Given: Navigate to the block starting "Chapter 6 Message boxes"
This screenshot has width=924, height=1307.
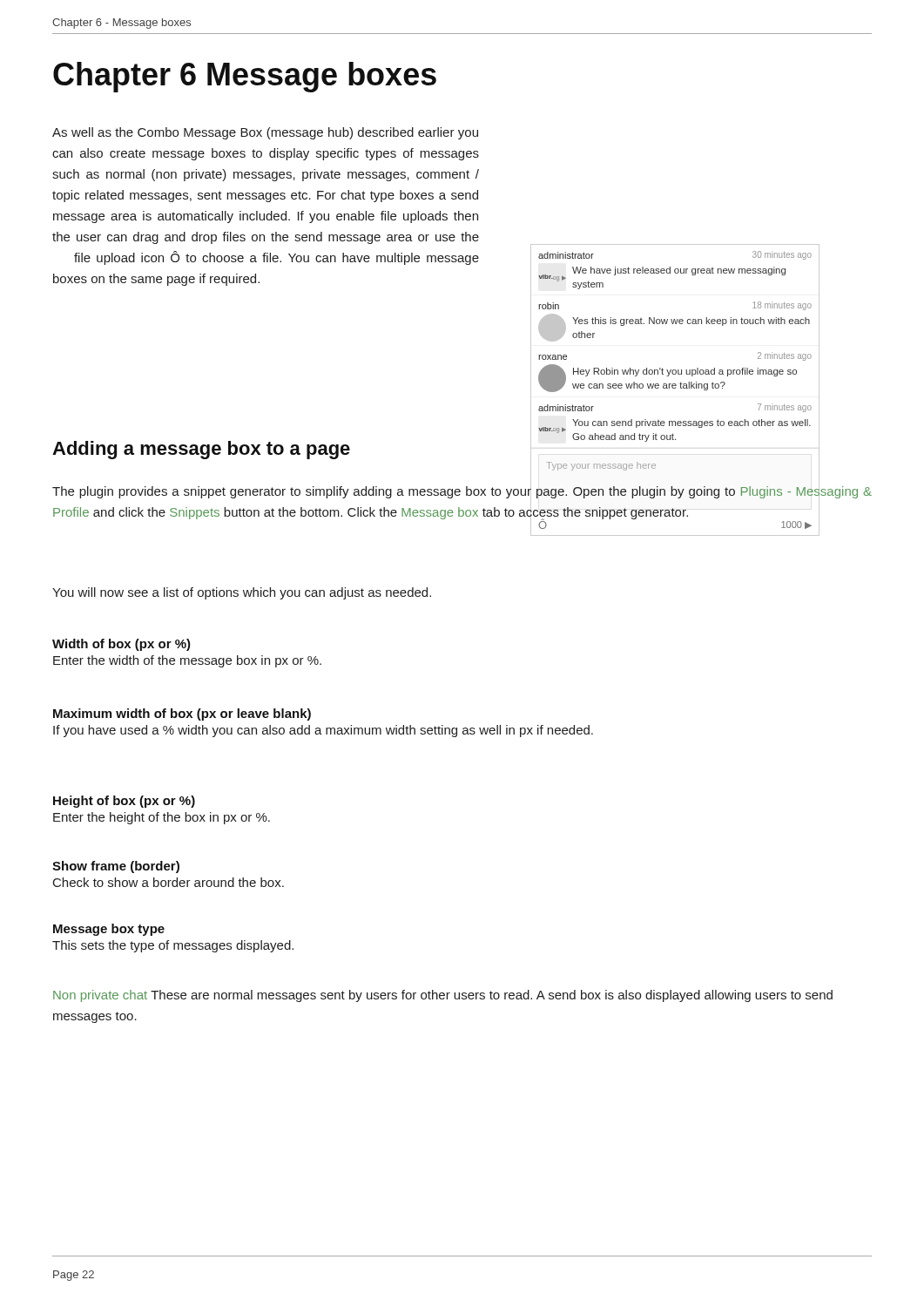Looking at the screenshot, I should pyautogui.click(x=245, y=74).
